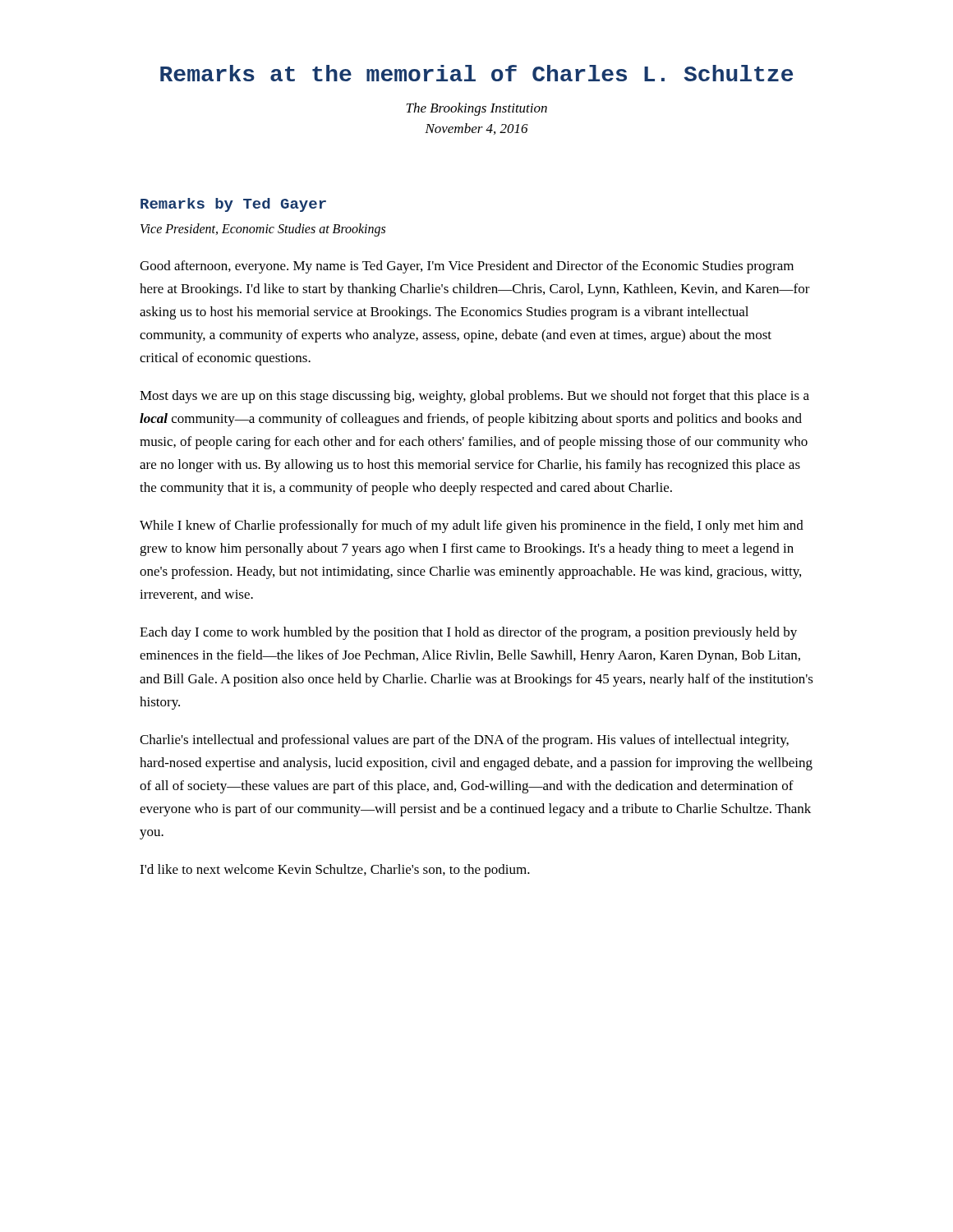The image size is (953, 1232).
Task: Find the title on this page that starts "Remarks at the"
Action: tap(476, 75)
